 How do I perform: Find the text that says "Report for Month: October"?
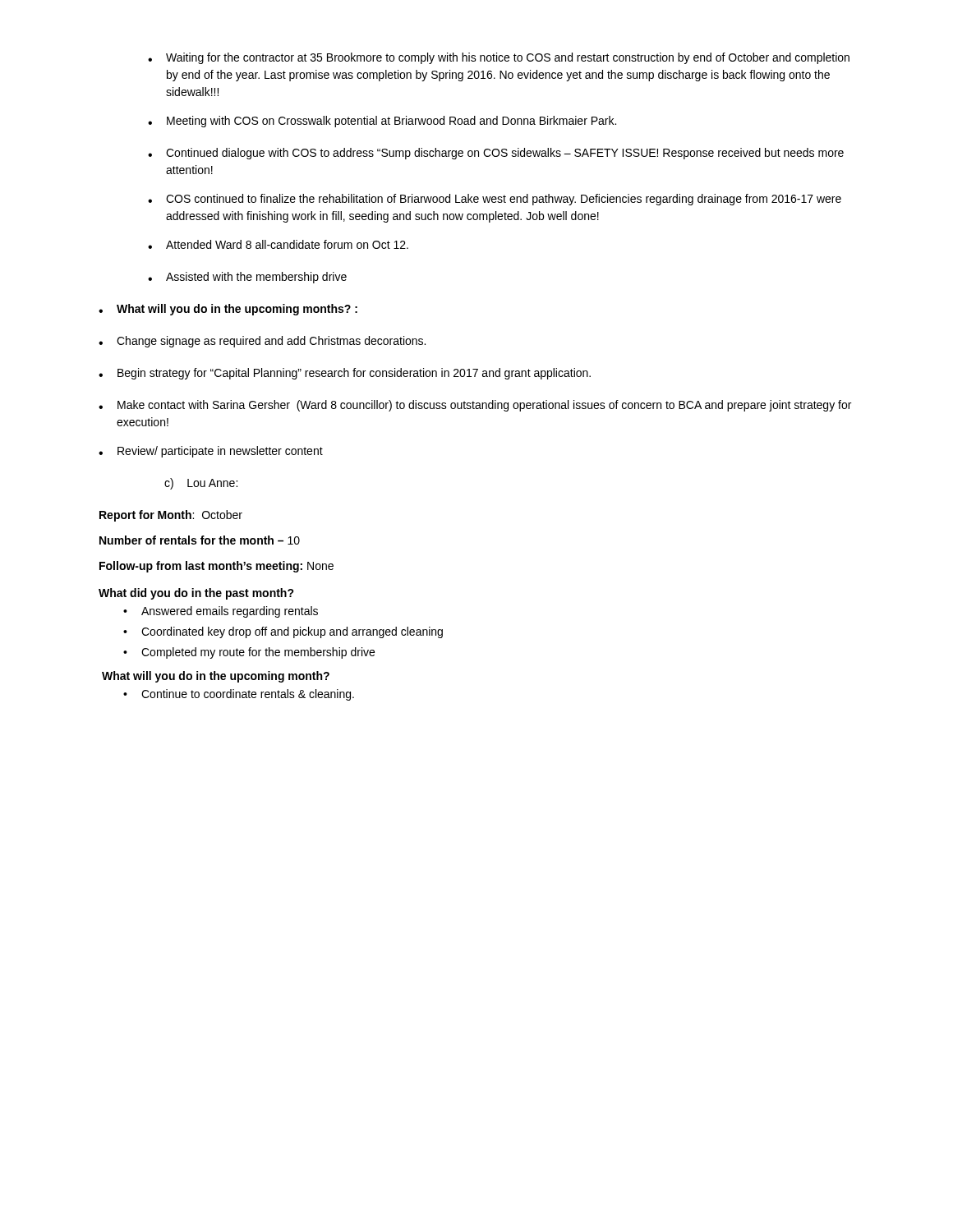tap(170, 515)
